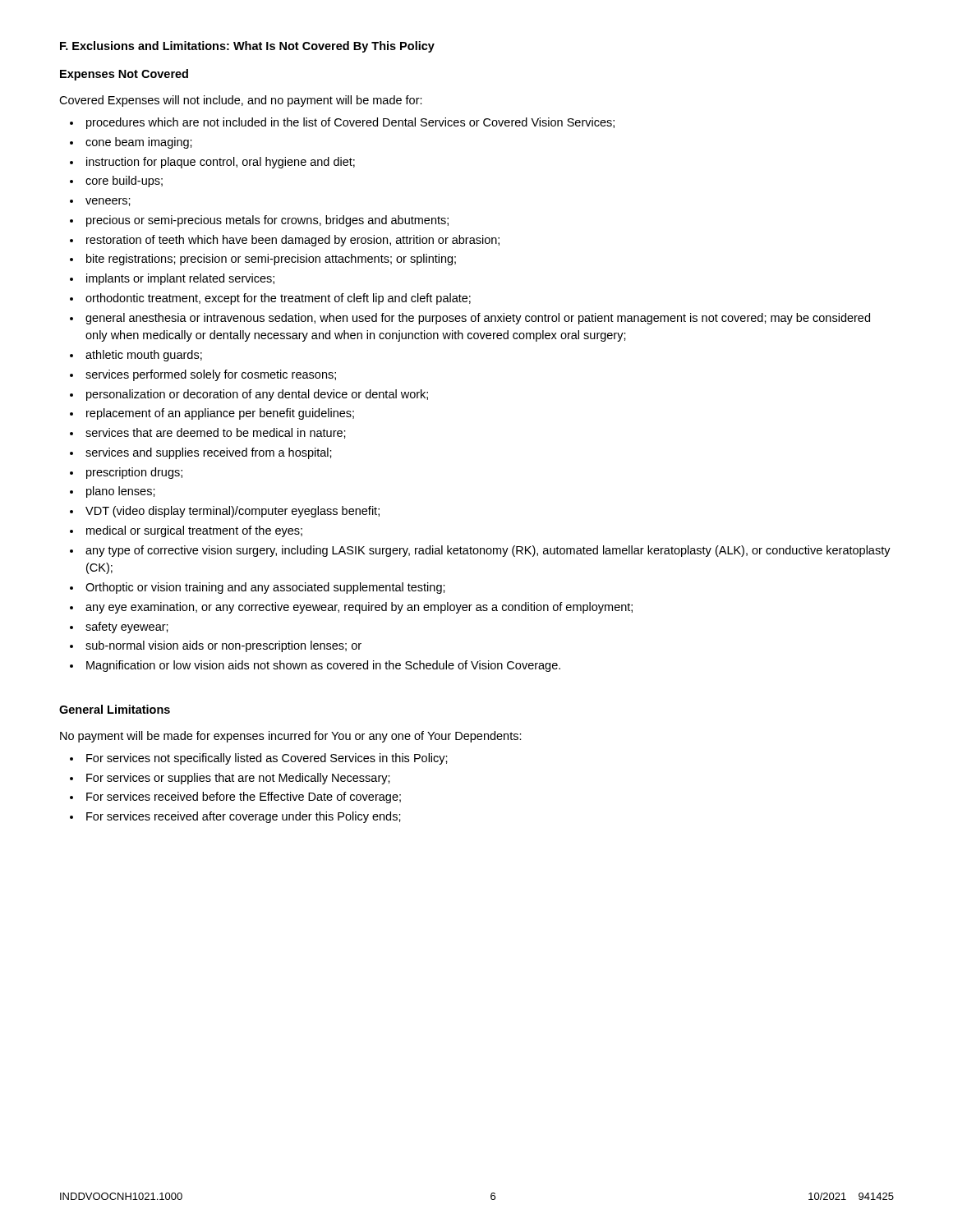The height and width of the screenshot is (1232, 953).
Task: Find "General Limitations" on this page
Action: coord(115,709)
